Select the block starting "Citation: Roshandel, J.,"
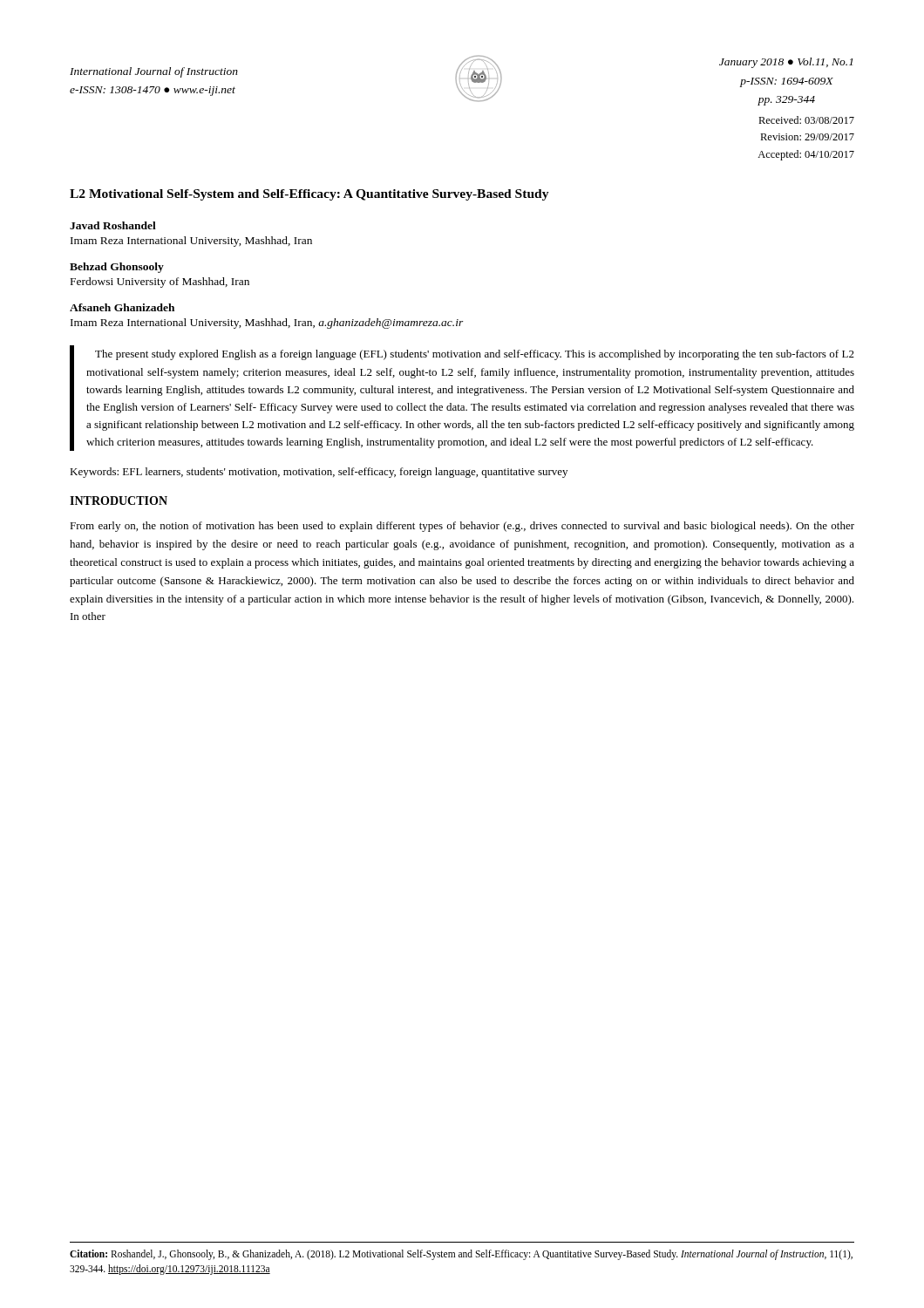This screenshot has height=1308, width=924. coord(461,1261)
